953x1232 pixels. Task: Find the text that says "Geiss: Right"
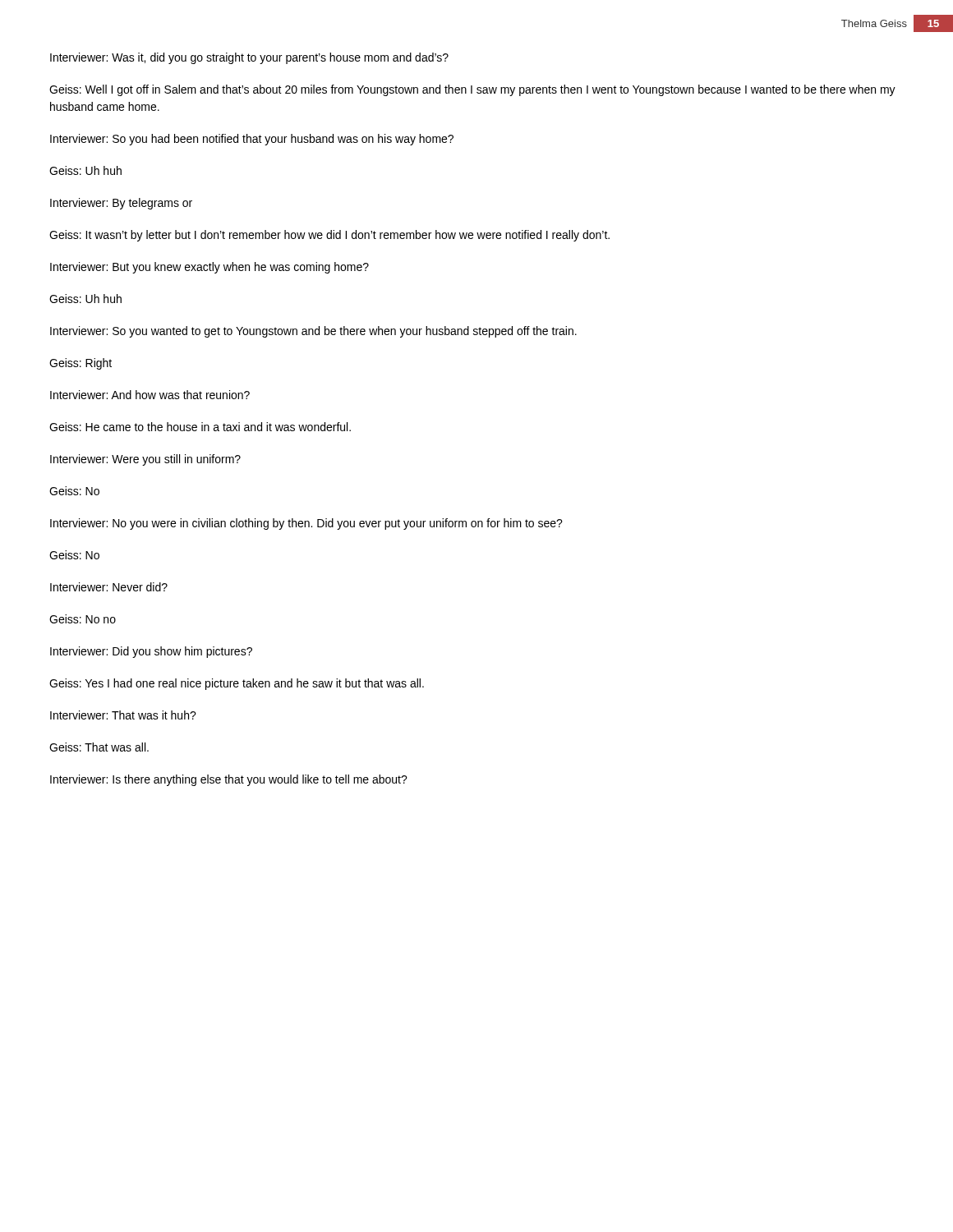point(81,363)
